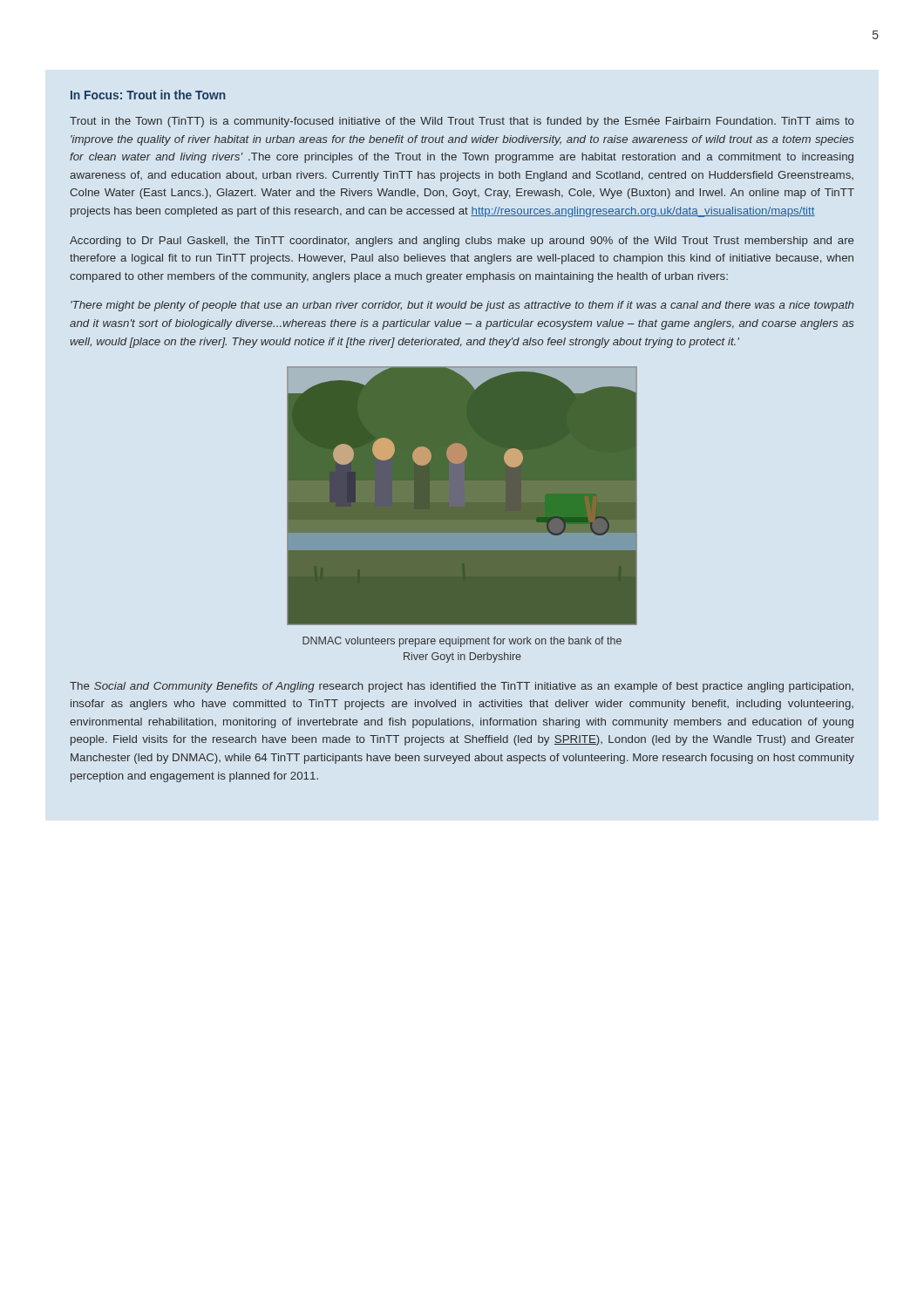Image resolution: width=924 pixels, height=1308 pixels.
Task: Select the text block that says "Trout in the Town (TinTT) is a community-focused"
Action: point(462,166)
